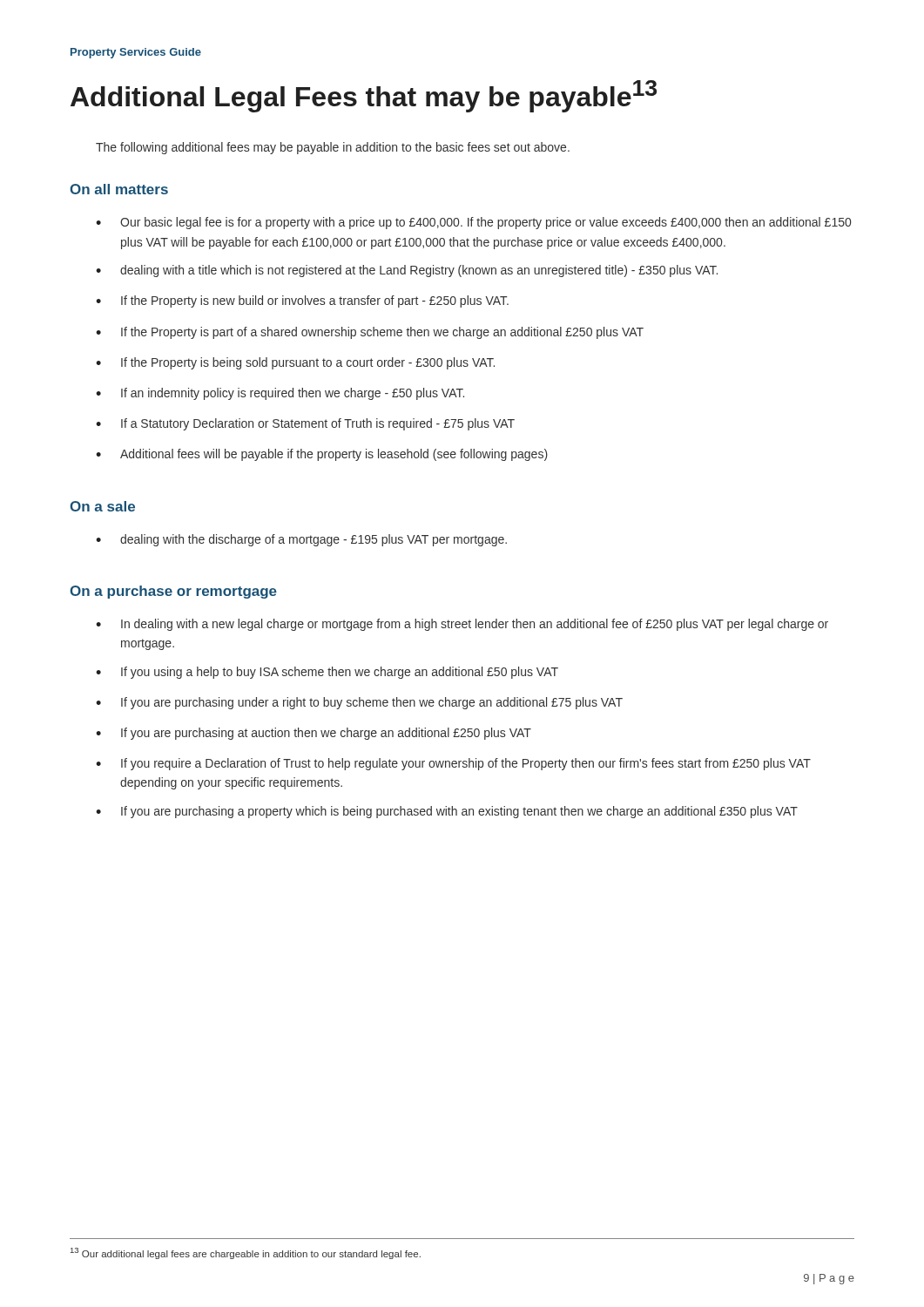Navigate to the block starting "13 Our additional"
Image resolution: width=924 pixels, height=1307 pixels.
click(246, 1252)
